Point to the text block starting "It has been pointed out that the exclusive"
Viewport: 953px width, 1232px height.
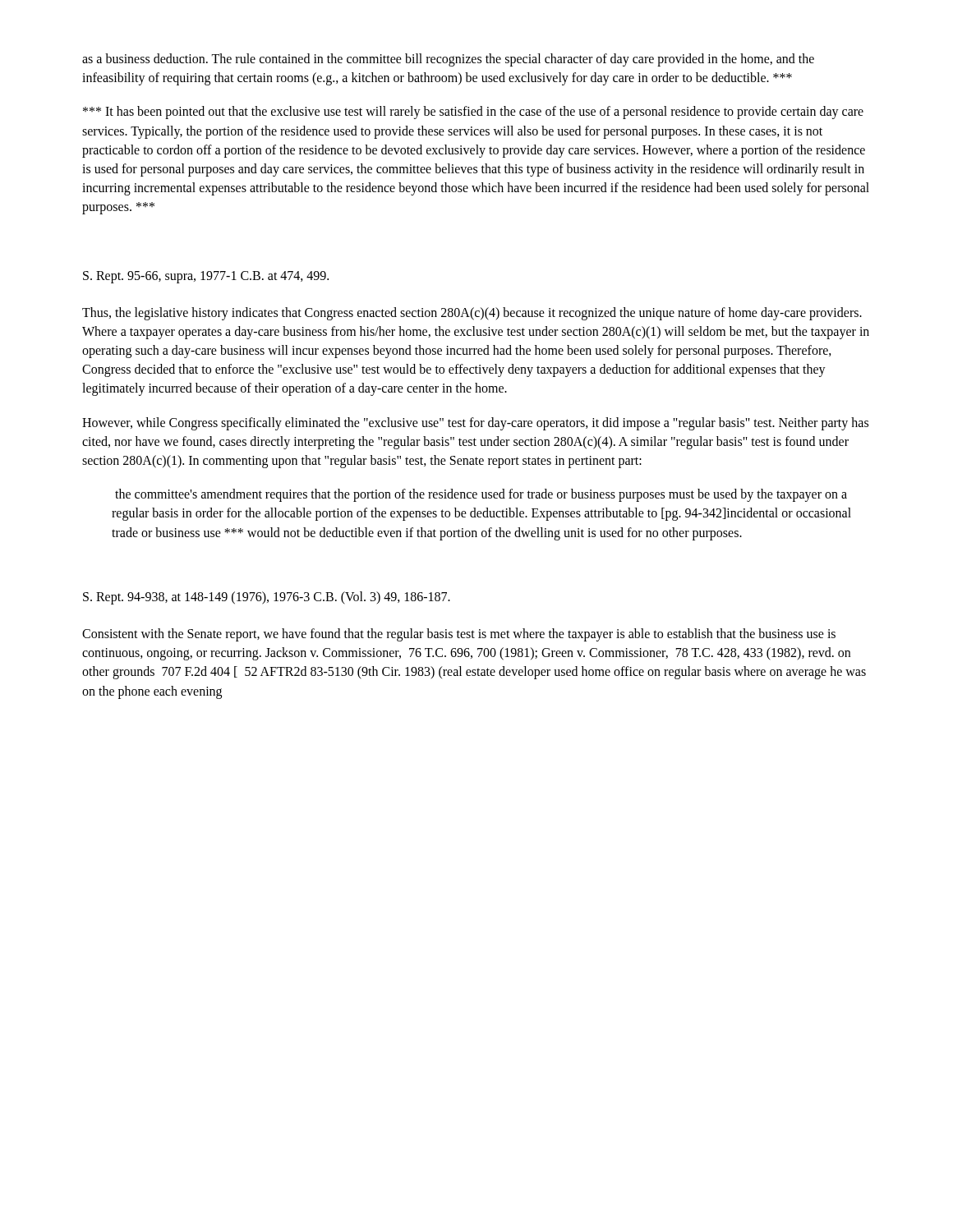476,159
